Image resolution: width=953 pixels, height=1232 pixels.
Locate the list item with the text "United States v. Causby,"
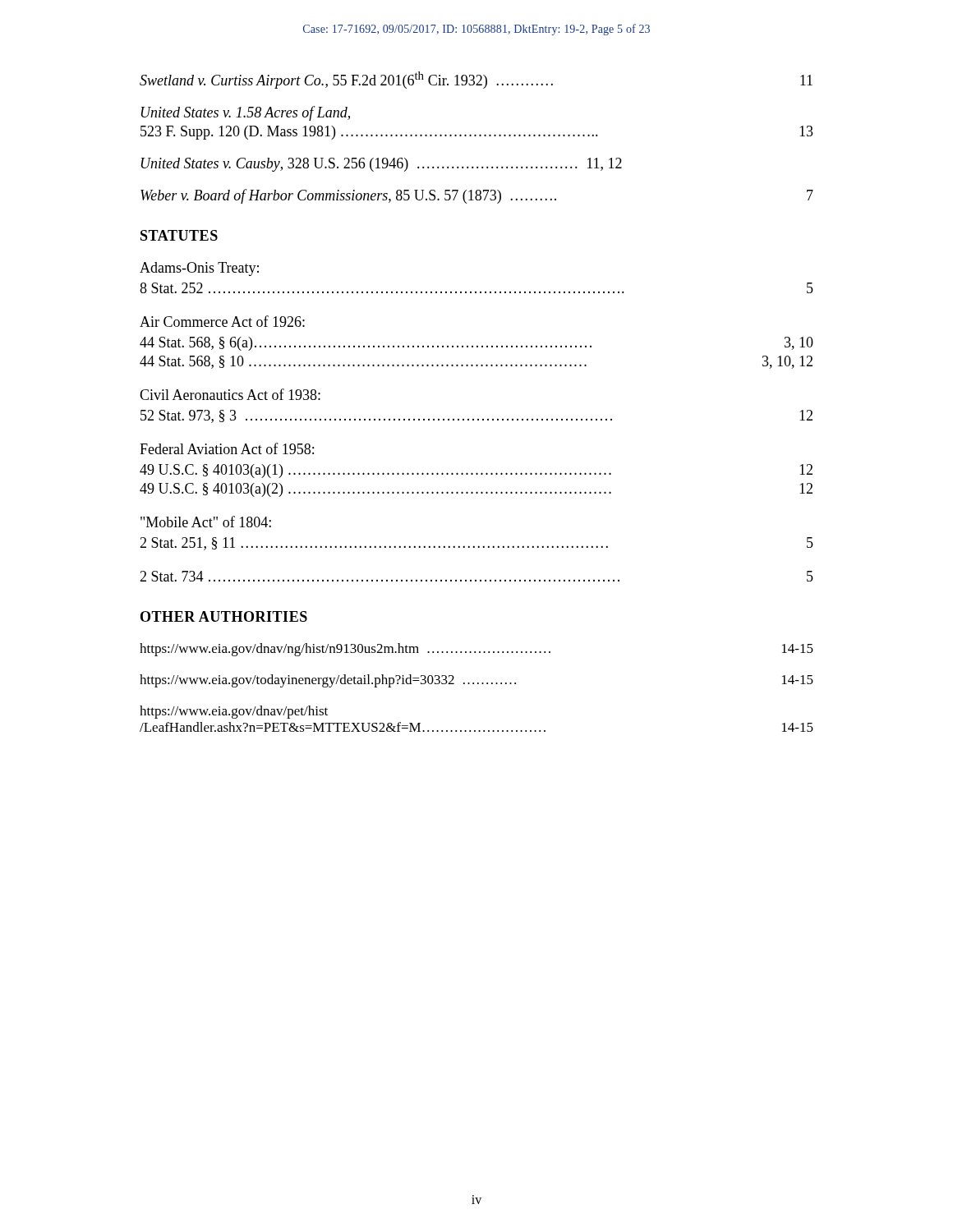476,164
